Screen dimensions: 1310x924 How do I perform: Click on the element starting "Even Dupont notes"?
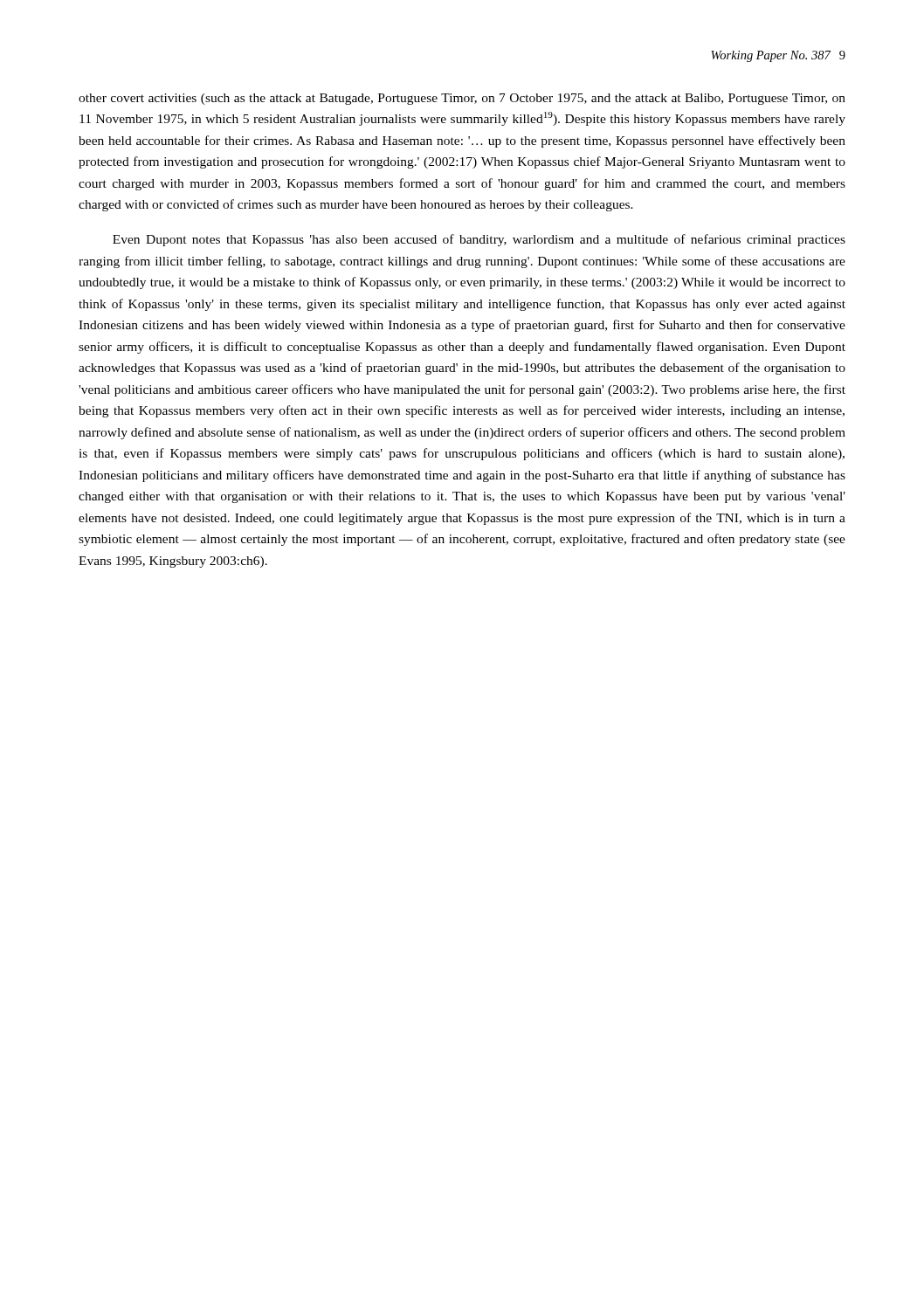pos(462,400)
